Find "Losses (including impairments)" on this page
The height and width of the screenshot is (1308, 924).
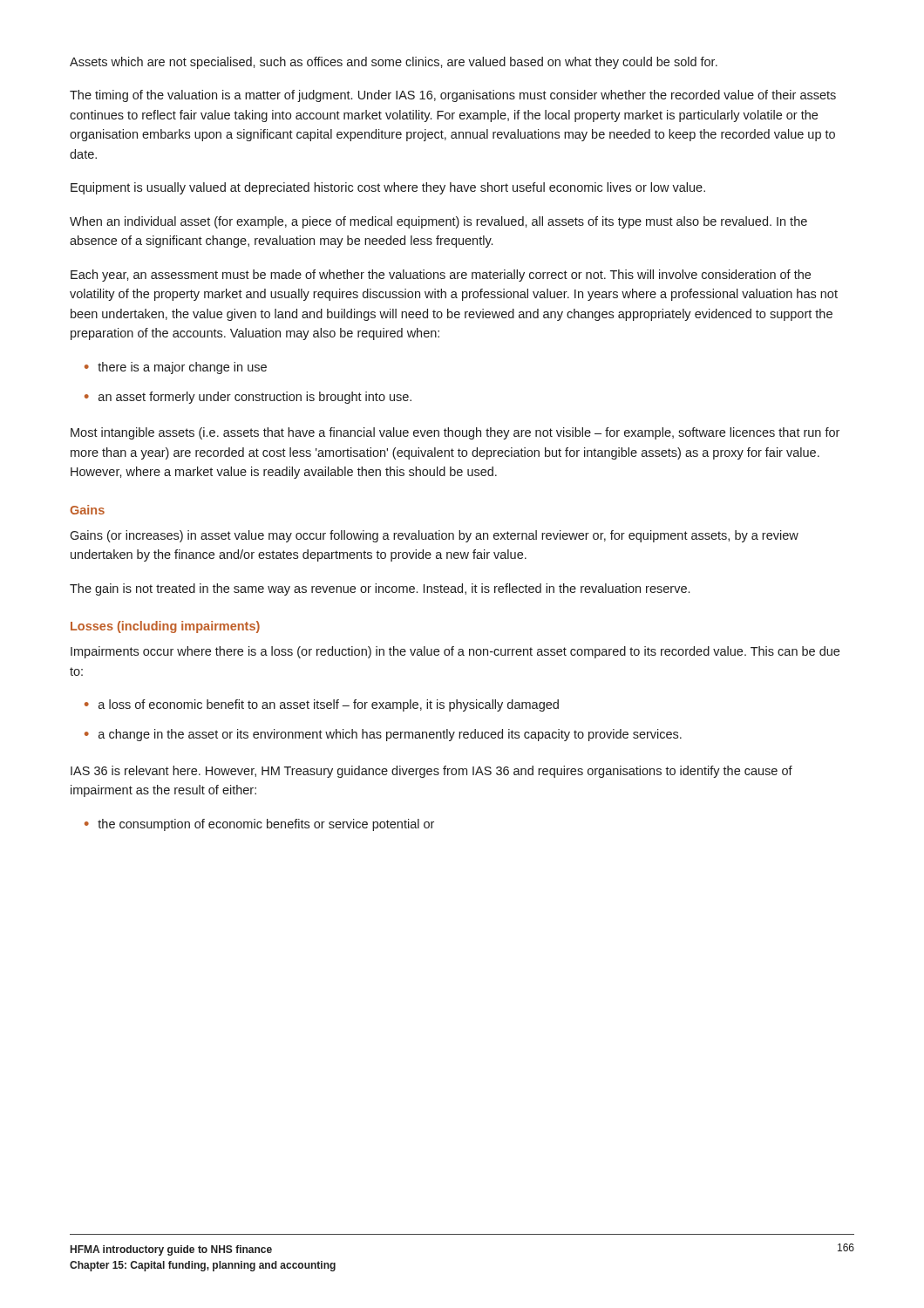[x=165, y=626]
